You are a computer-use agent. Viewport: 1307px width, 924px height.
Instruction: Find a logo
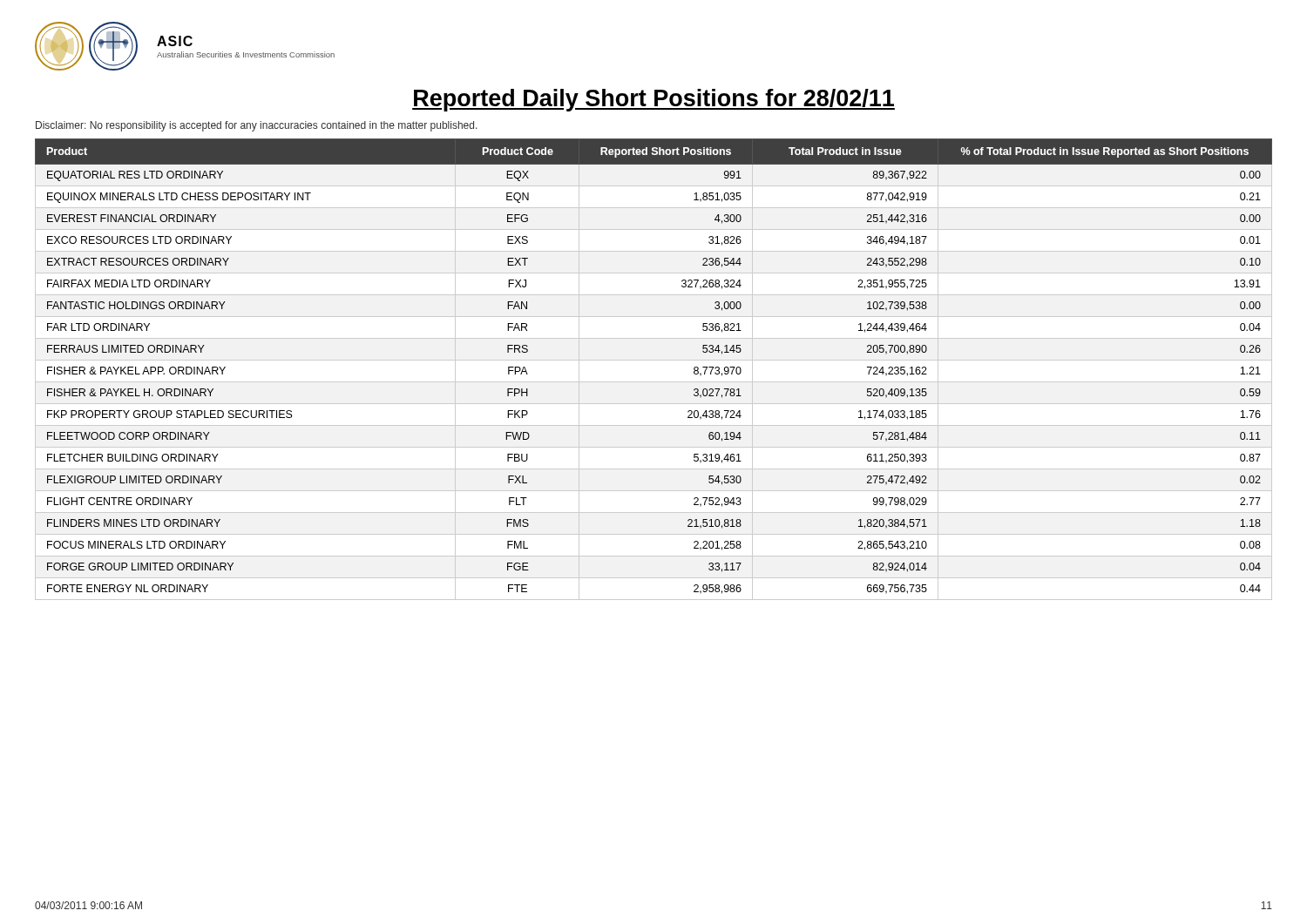coord(185,46)
